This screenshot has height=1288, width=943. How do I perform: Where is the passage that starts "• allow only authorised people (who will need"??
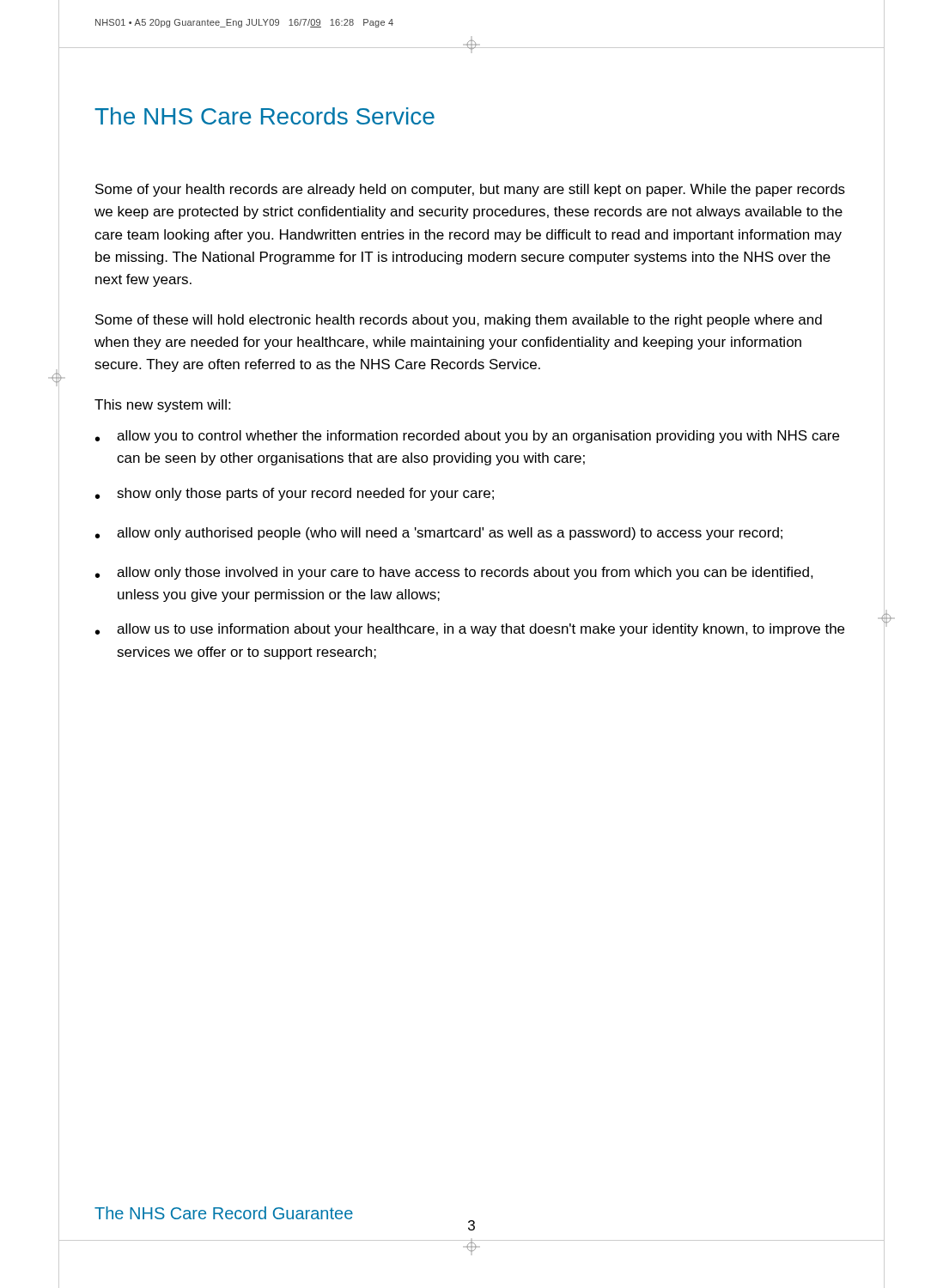pos(472,536)
